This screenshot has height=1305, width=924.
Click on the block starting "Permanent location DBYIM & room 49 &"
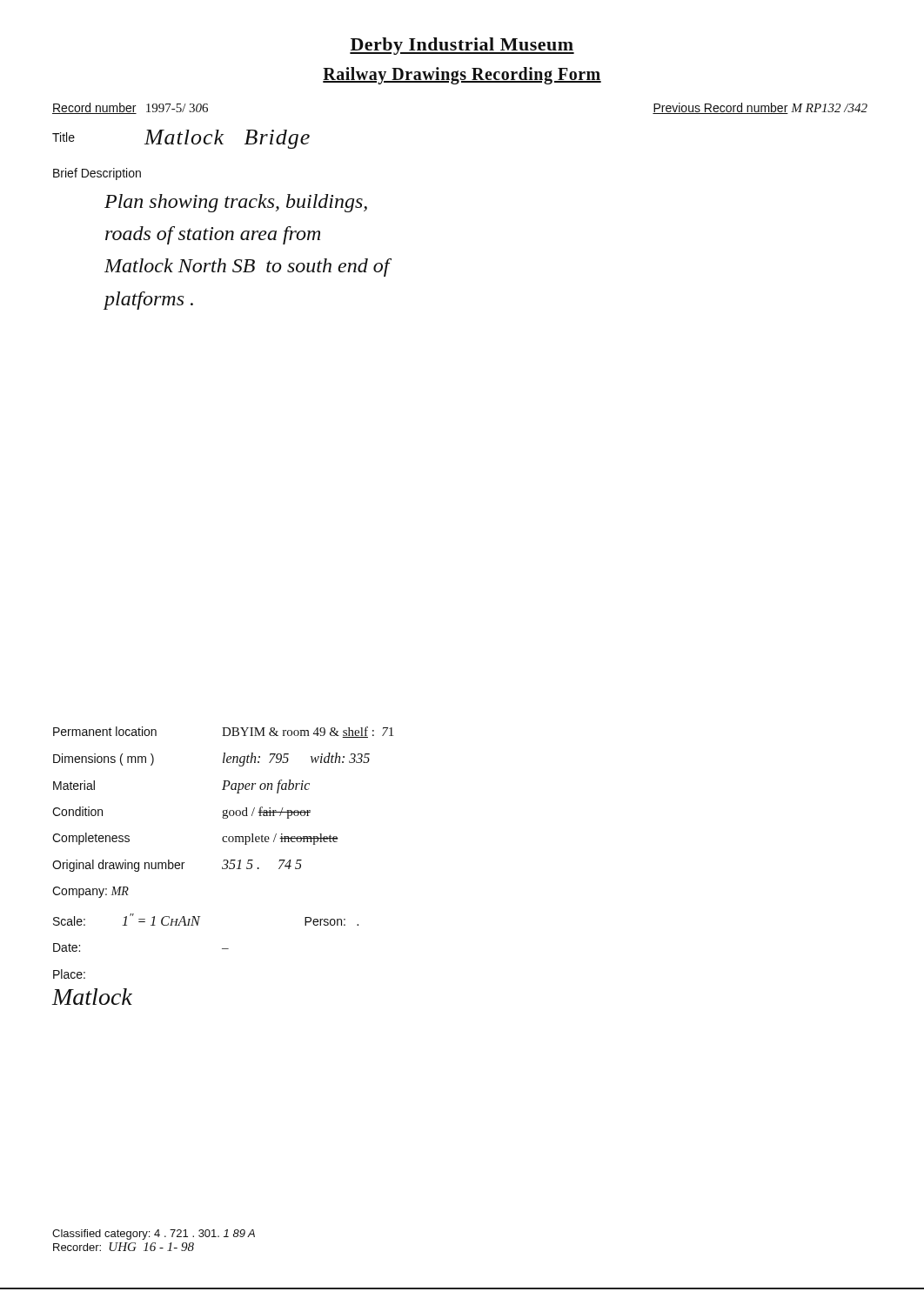click(223, 732)
